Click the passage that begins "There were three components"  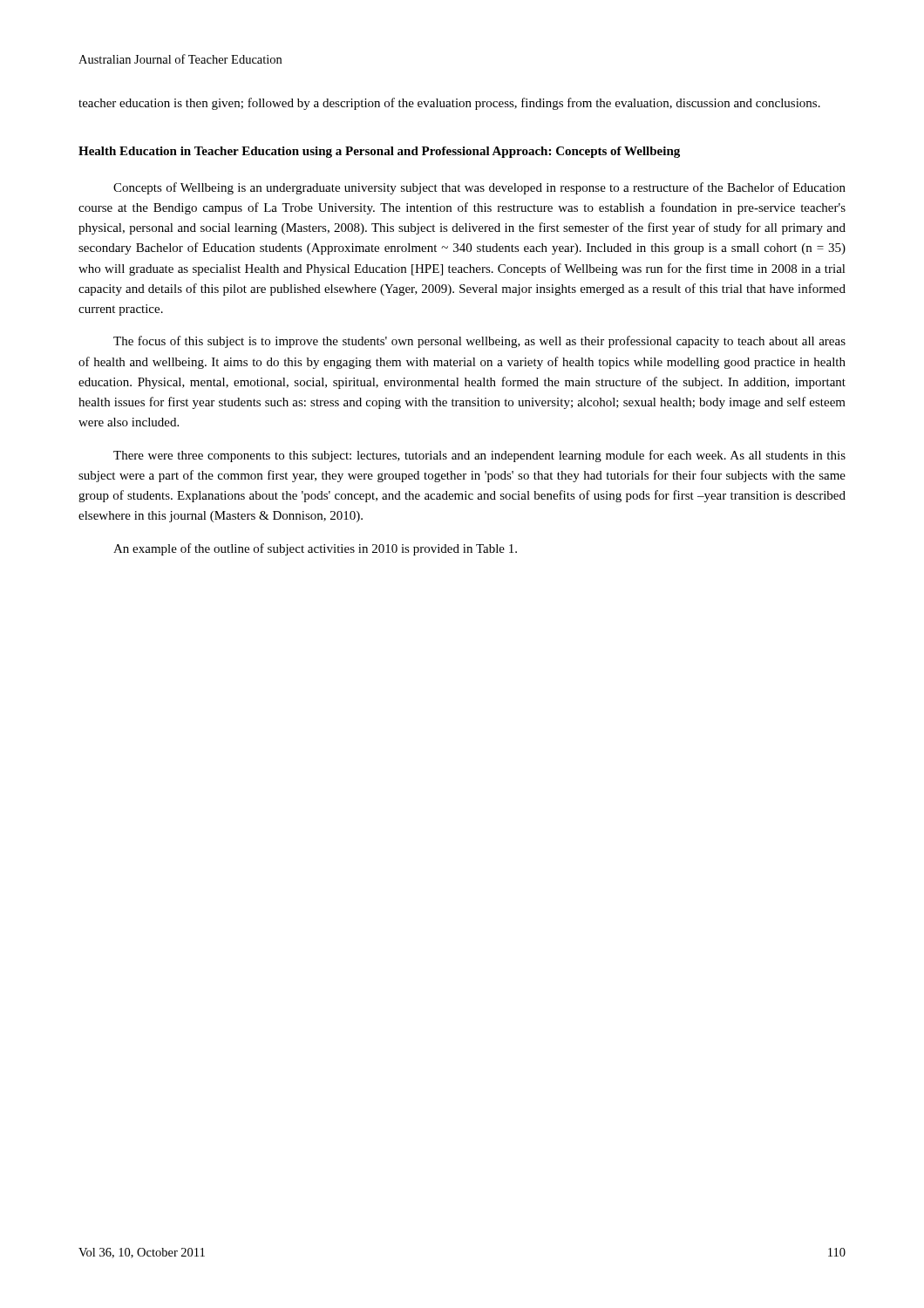pyautogui.click(x=462, y=485)
